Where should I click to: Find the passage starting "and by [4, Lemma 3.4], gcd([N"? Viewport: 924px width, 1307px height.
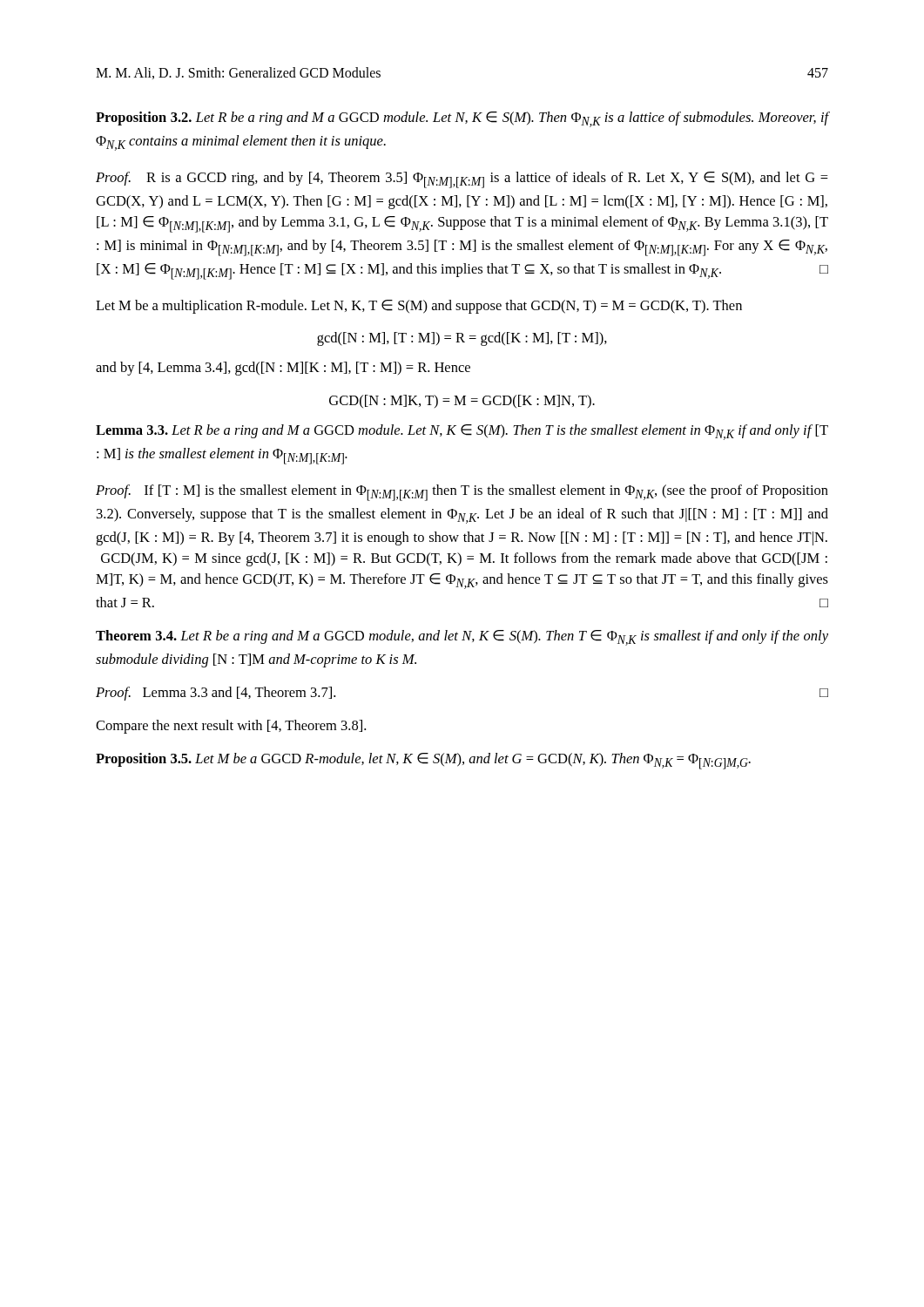pos(283,368)
